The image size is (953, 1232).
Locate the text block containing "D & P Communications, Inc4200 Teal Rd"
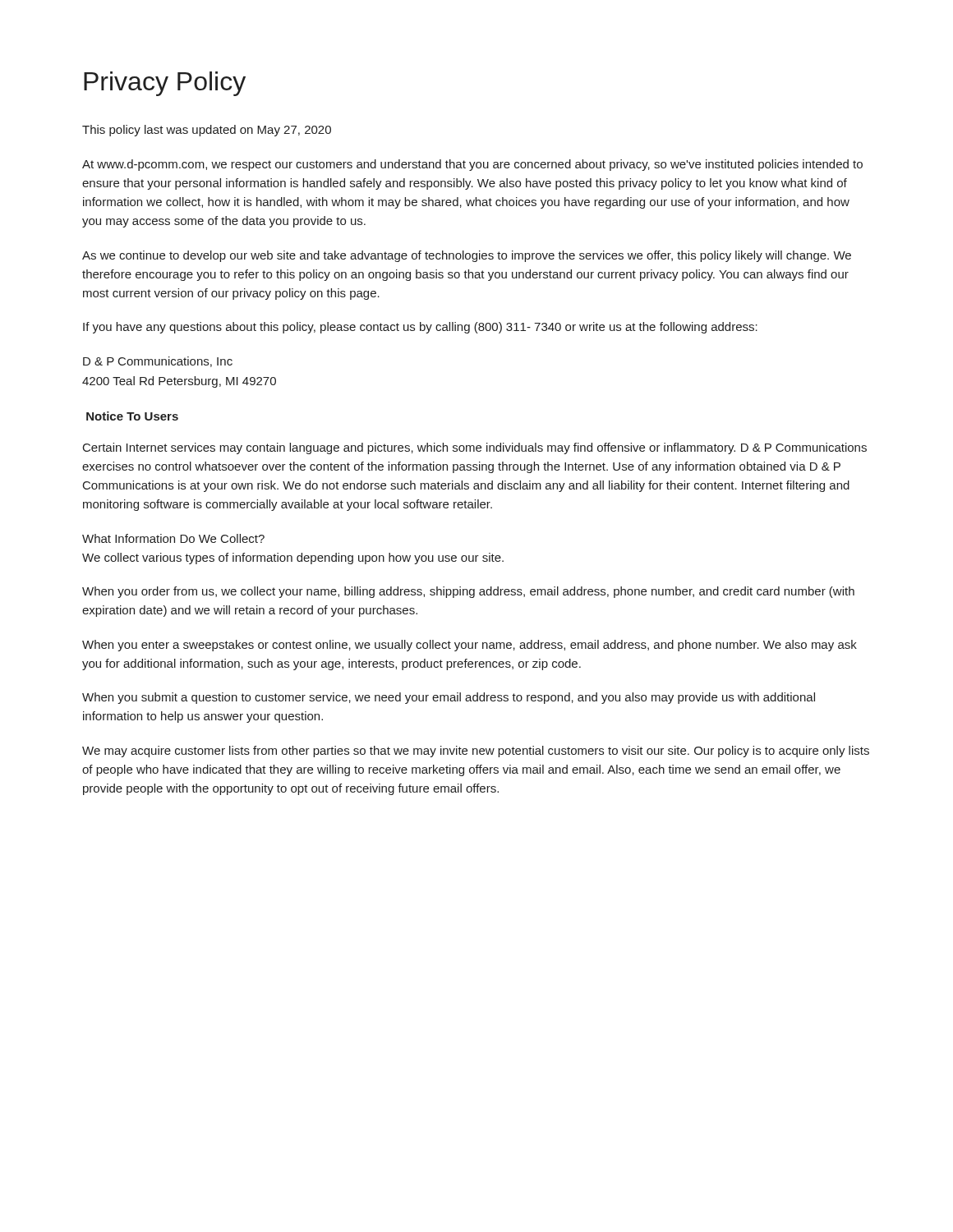(x=179, y=371)
